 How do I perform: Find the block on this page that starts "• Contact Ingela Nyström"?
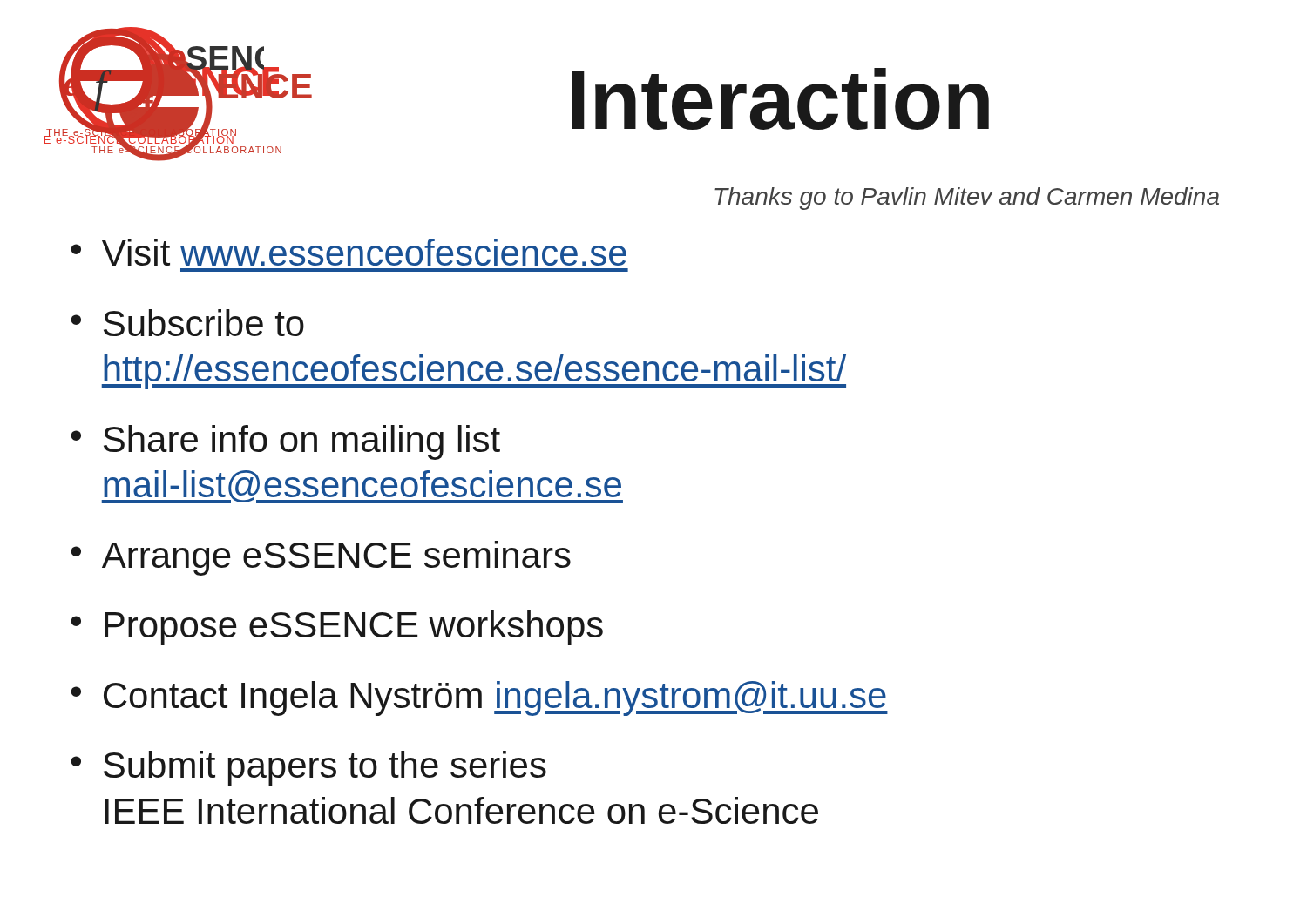pos(478,696)
